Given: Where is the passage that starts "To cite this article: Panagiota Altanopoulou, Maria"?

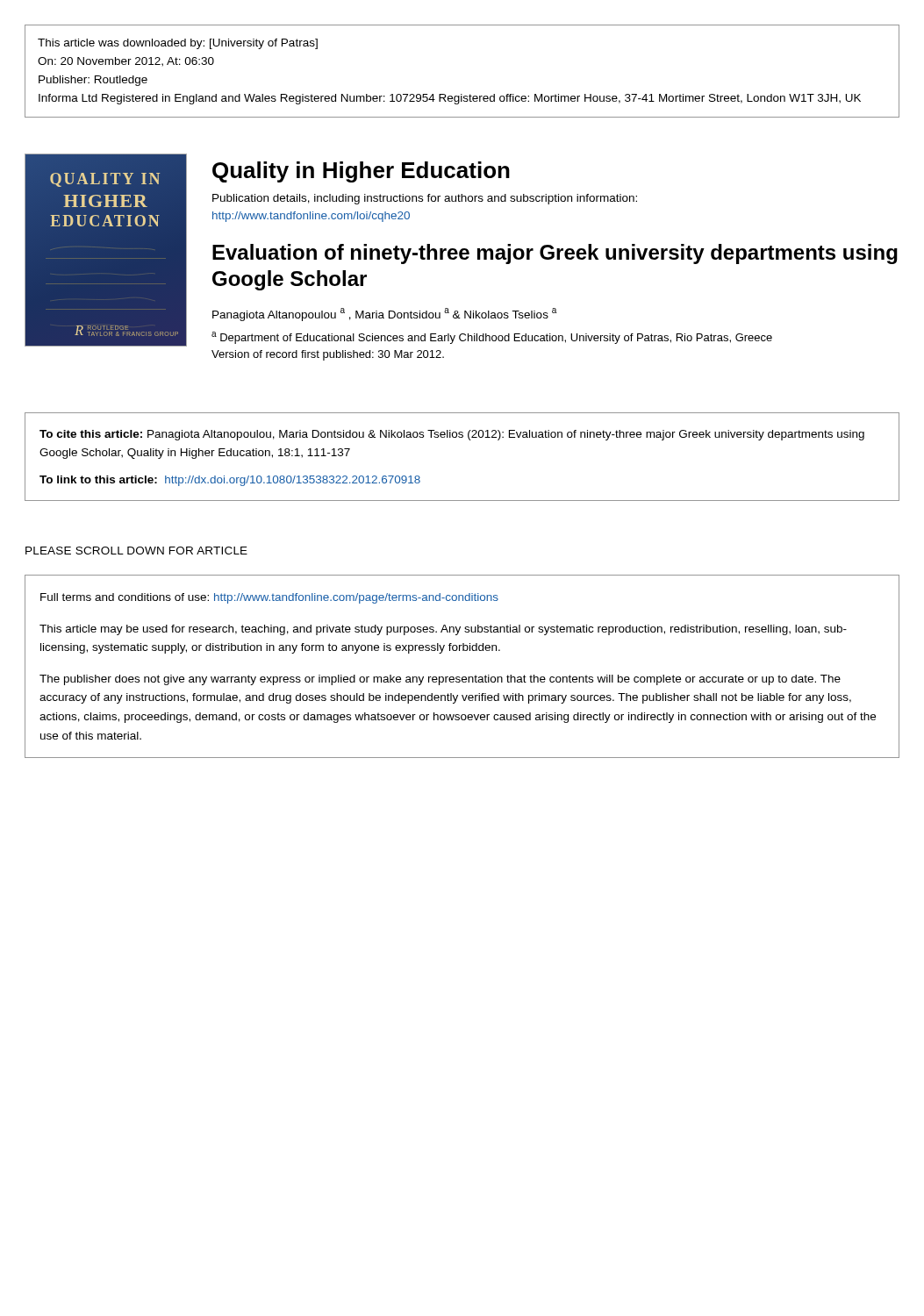Looking at the screenshot, I should point(452,435).
